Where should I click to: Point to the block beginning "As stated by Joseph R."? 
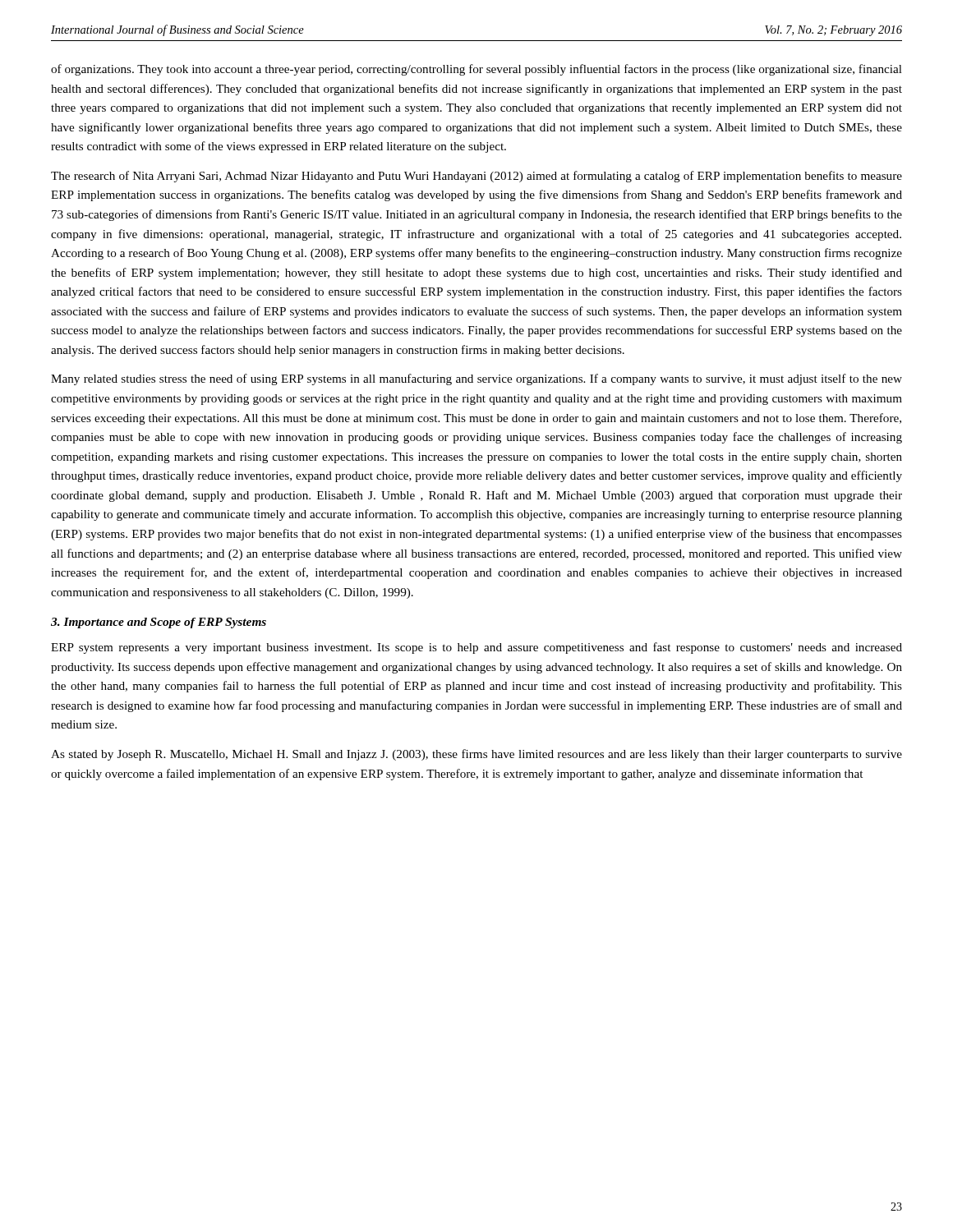click(476, 763)
